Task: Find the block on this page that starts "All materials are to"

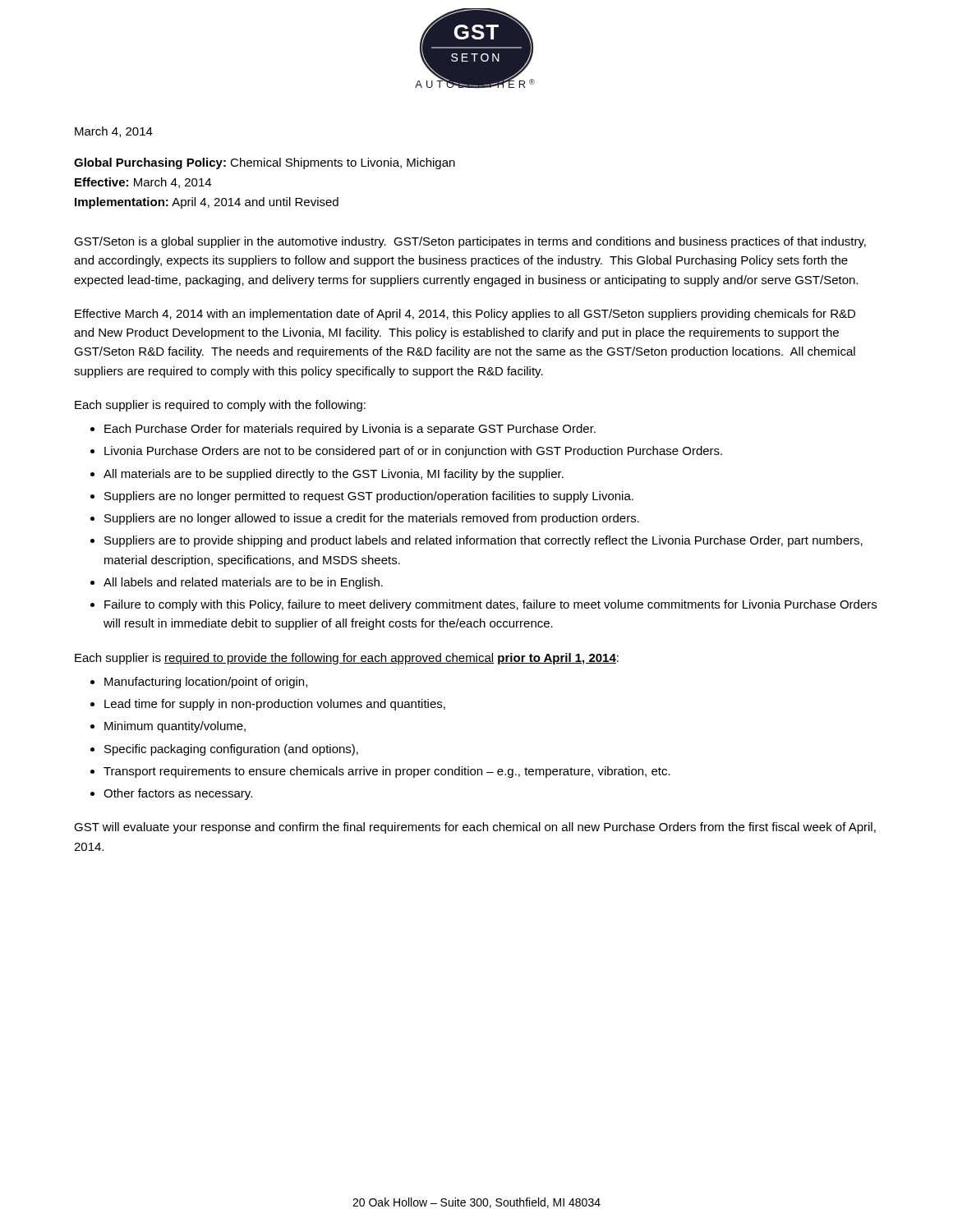Action: [x=334, y=473]
